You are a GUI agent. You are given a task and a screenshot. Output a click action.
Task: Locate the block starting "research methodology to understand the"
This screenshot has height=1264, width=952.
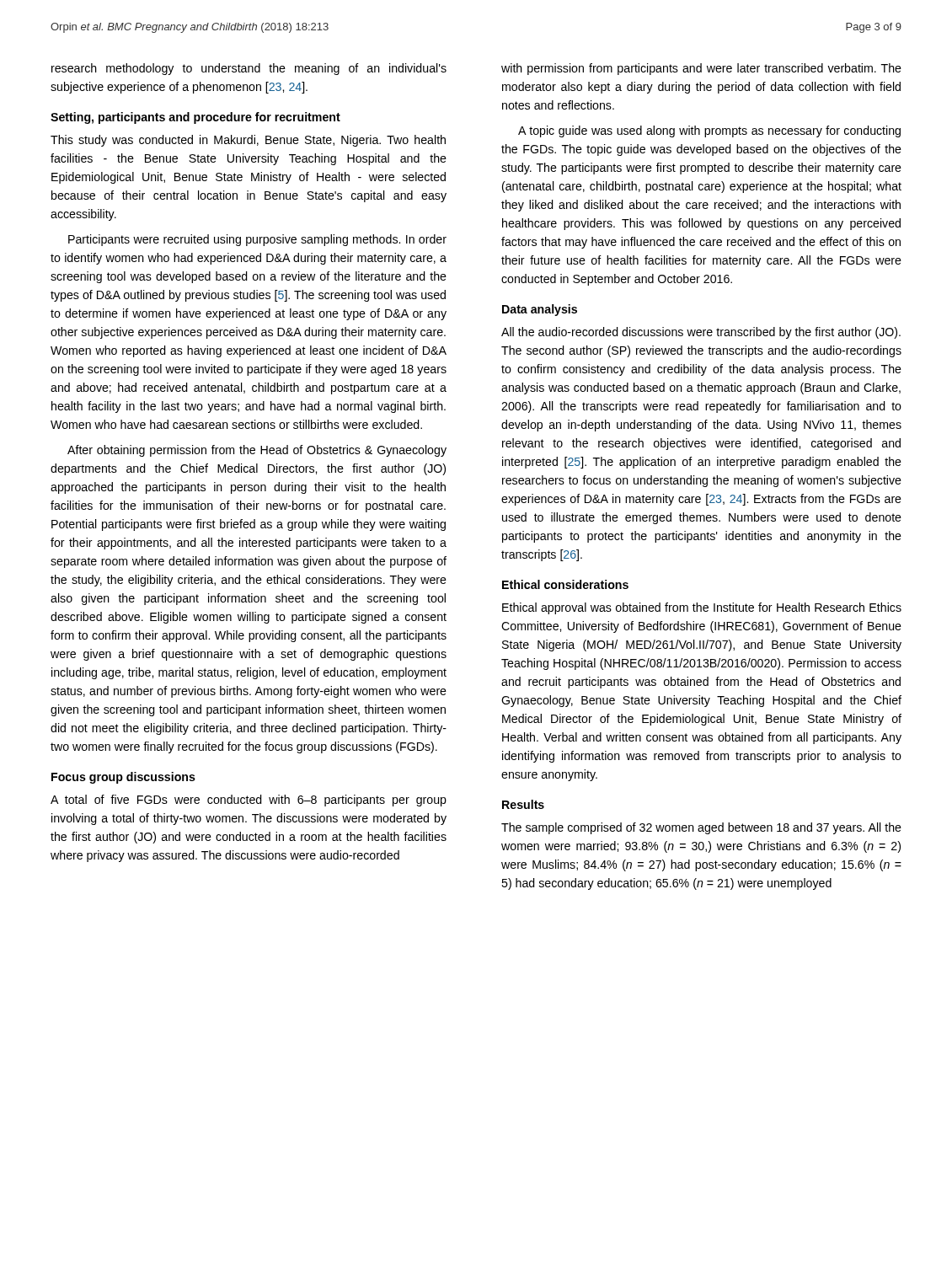click(249, 78)
